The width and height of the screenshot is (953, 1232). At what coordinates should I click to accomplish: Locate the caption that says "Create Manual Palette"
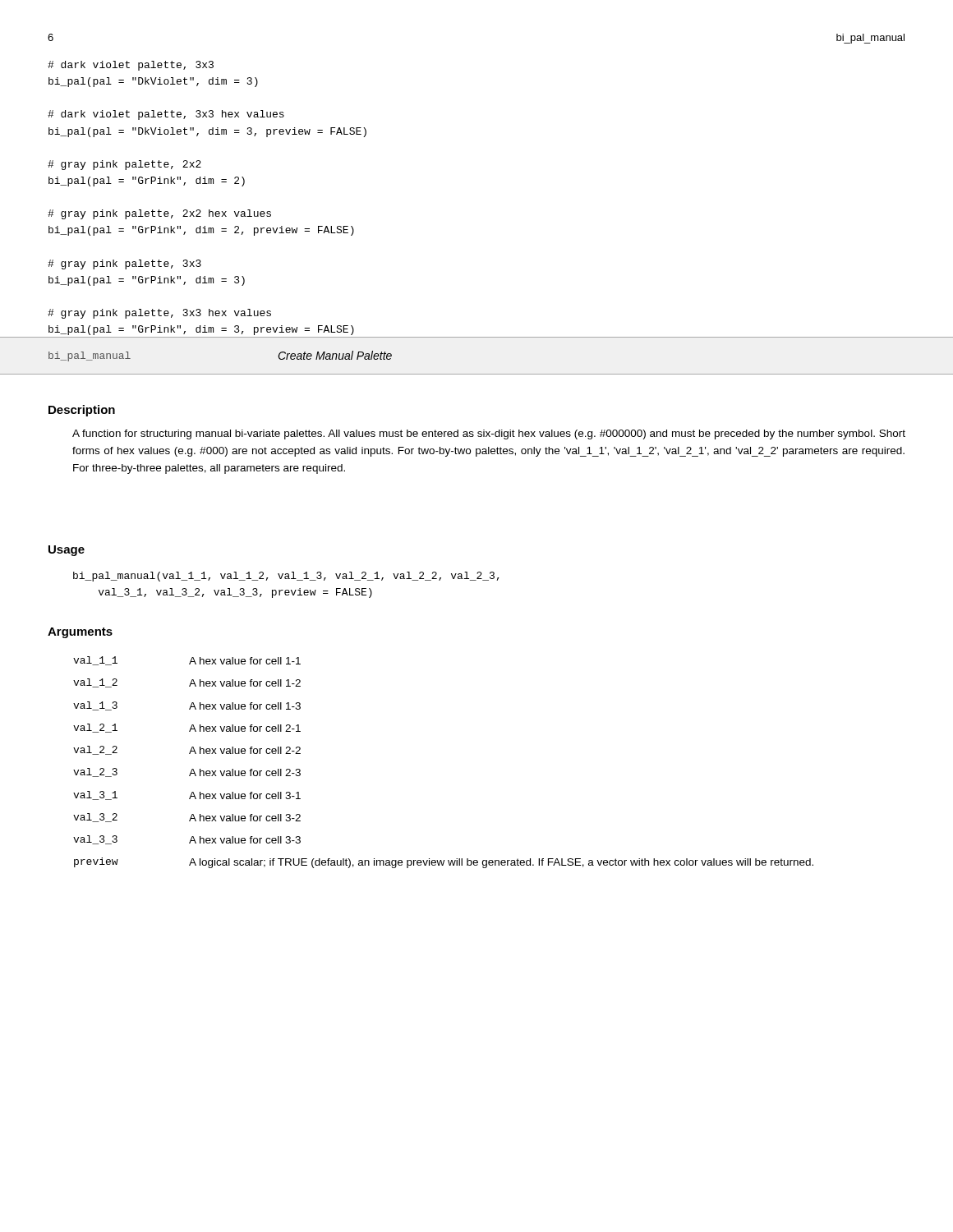(x=335, y=356)
